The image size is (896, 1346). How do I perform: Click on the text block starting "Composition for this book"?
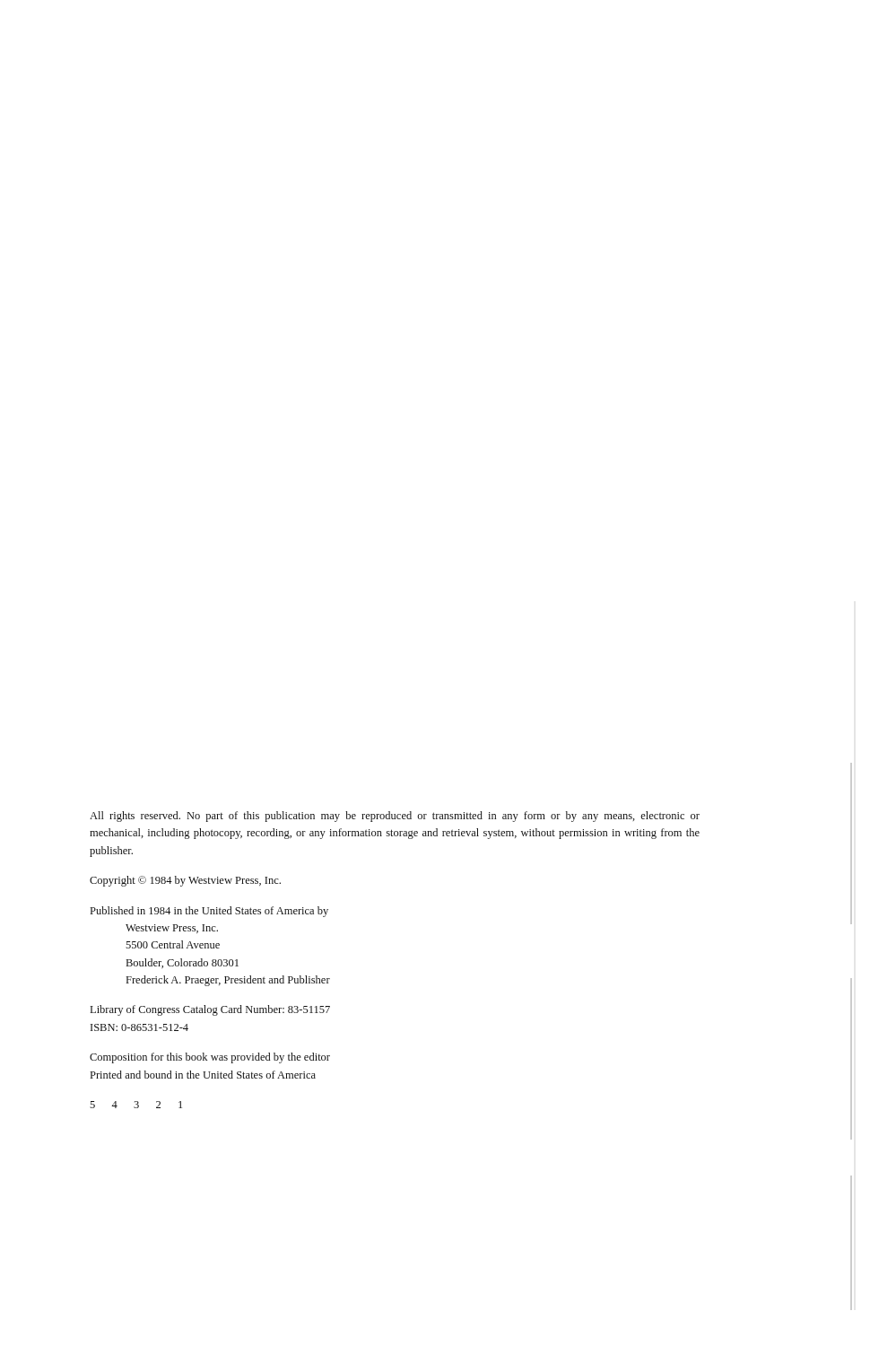210,1066
